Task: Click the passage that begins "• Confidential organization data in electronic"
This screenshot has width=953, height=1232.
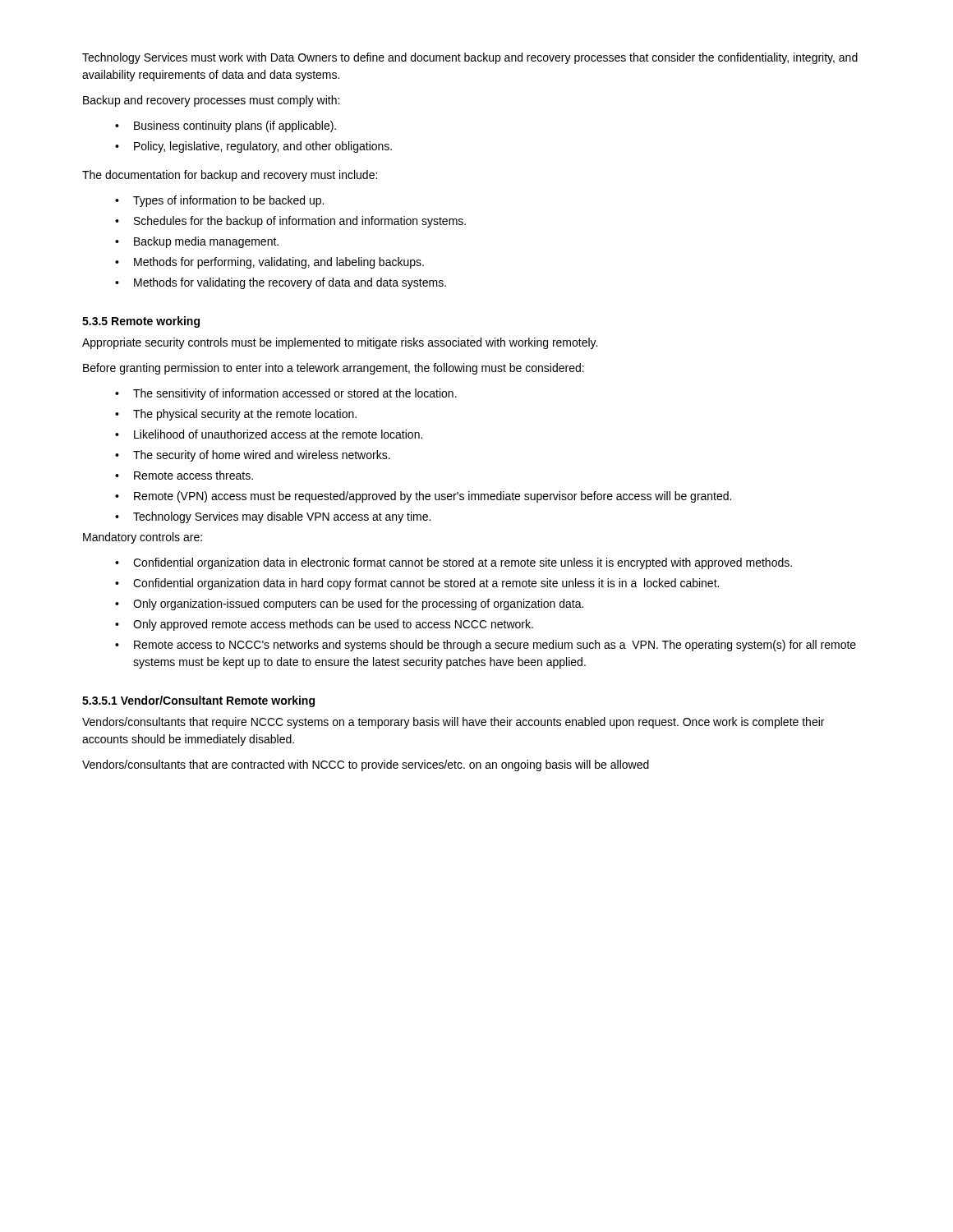Action: pyautogui.click(x=493, y=563)
